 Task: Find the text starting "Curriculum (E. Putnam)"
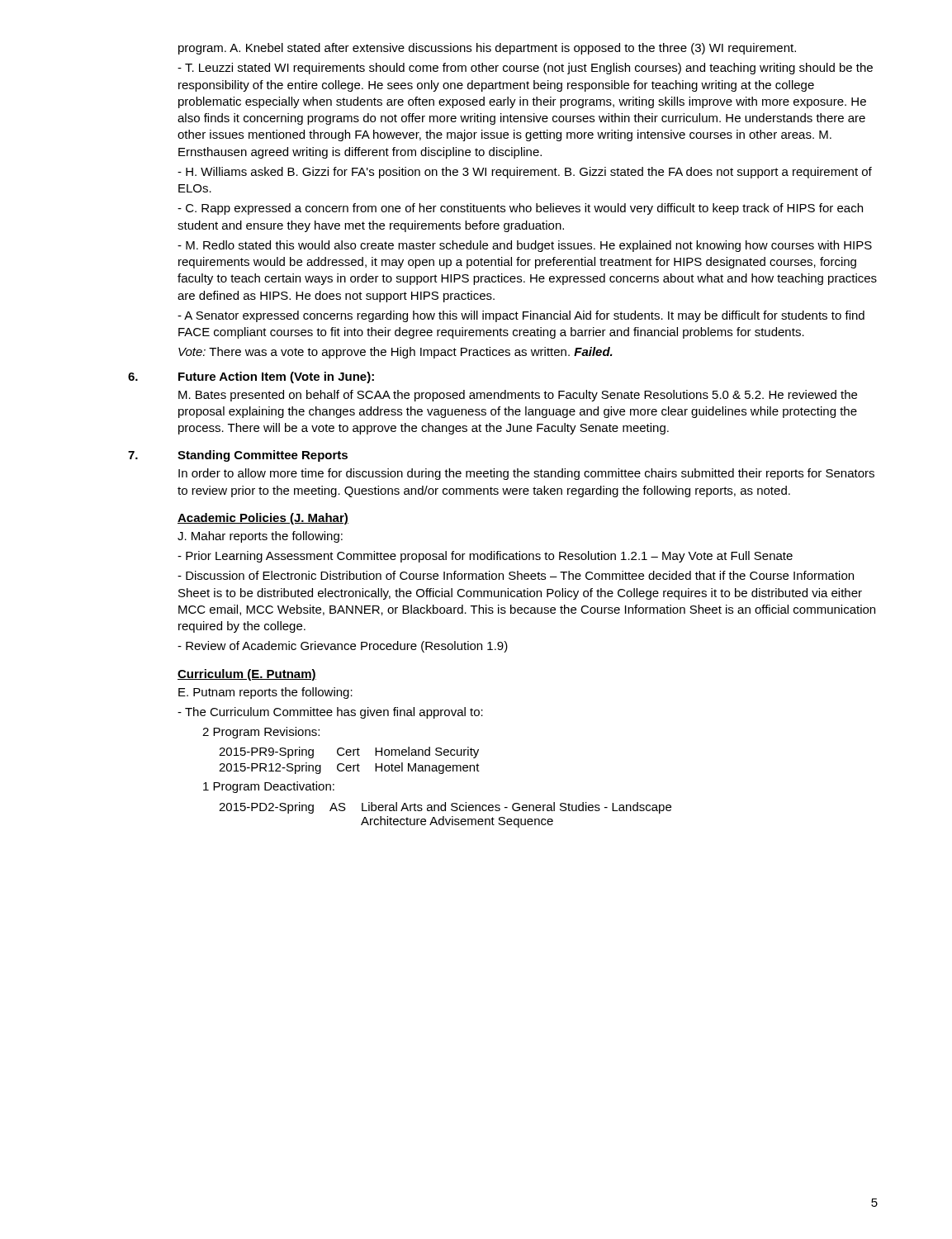pos(247,673)
